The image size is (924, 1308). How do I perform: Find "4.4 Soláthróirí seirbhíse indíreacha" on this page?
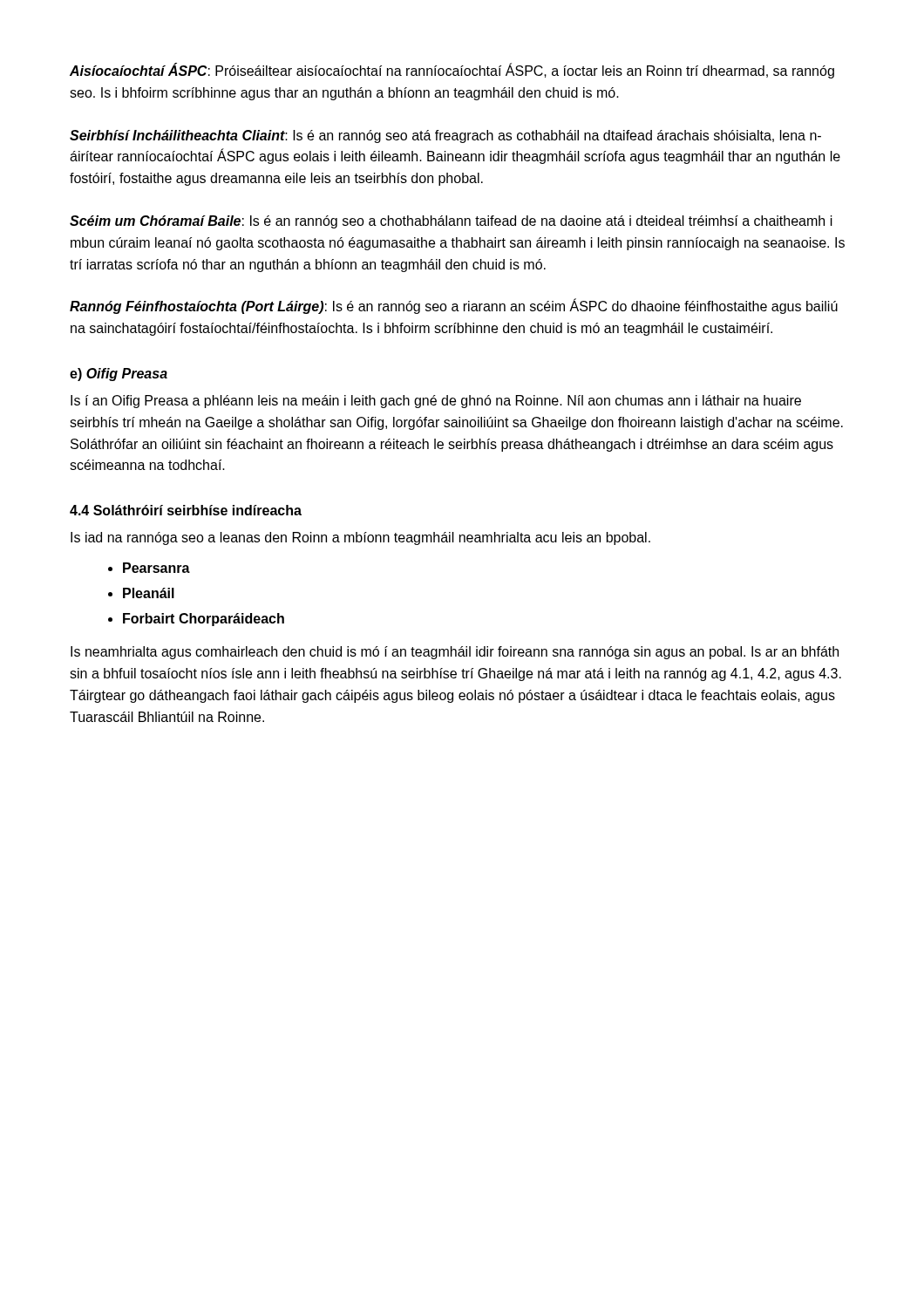pyautogui.click(x=186, y=511)
